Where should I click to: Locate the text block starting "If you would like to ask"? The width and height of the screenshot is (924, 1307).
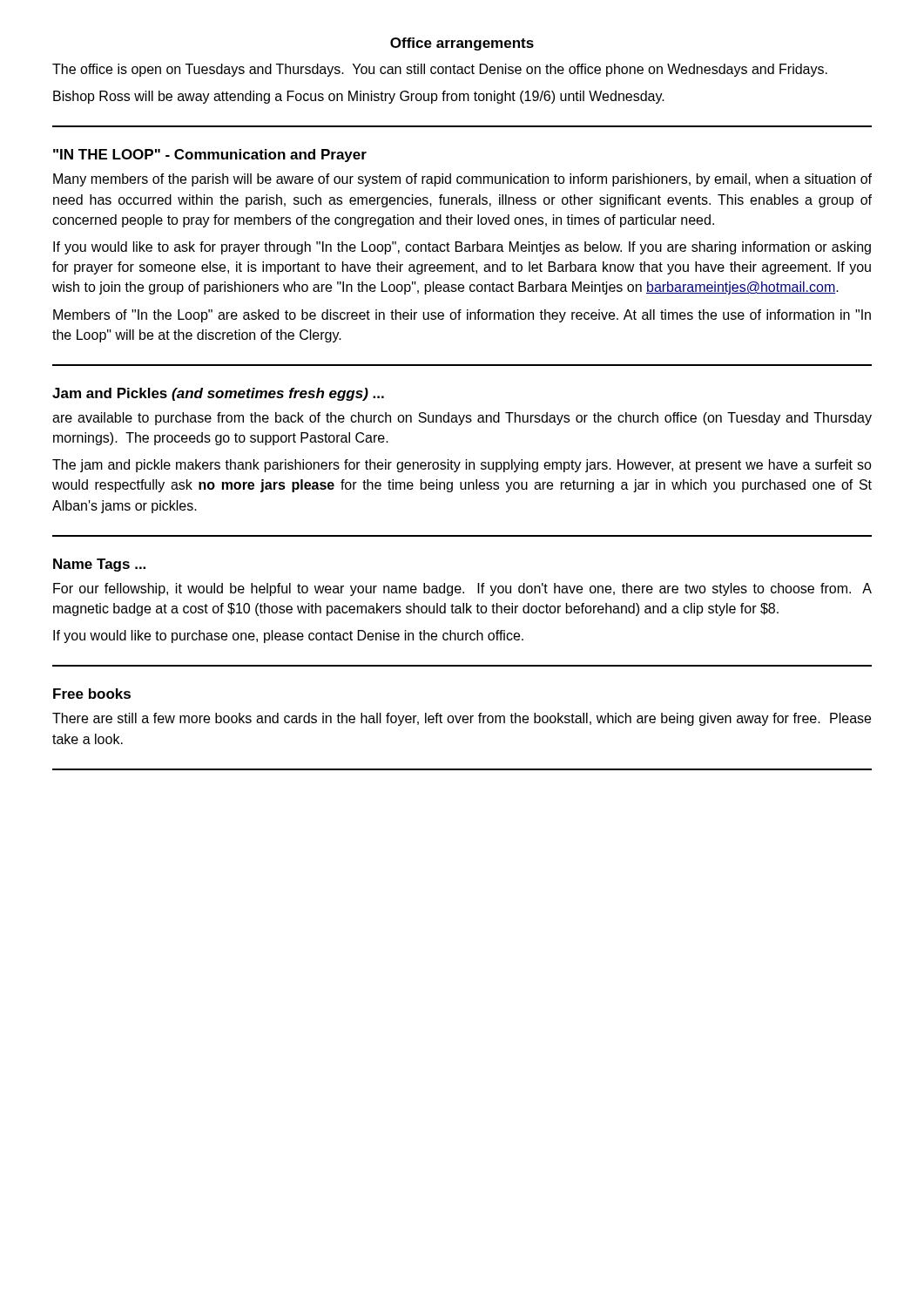462,267
